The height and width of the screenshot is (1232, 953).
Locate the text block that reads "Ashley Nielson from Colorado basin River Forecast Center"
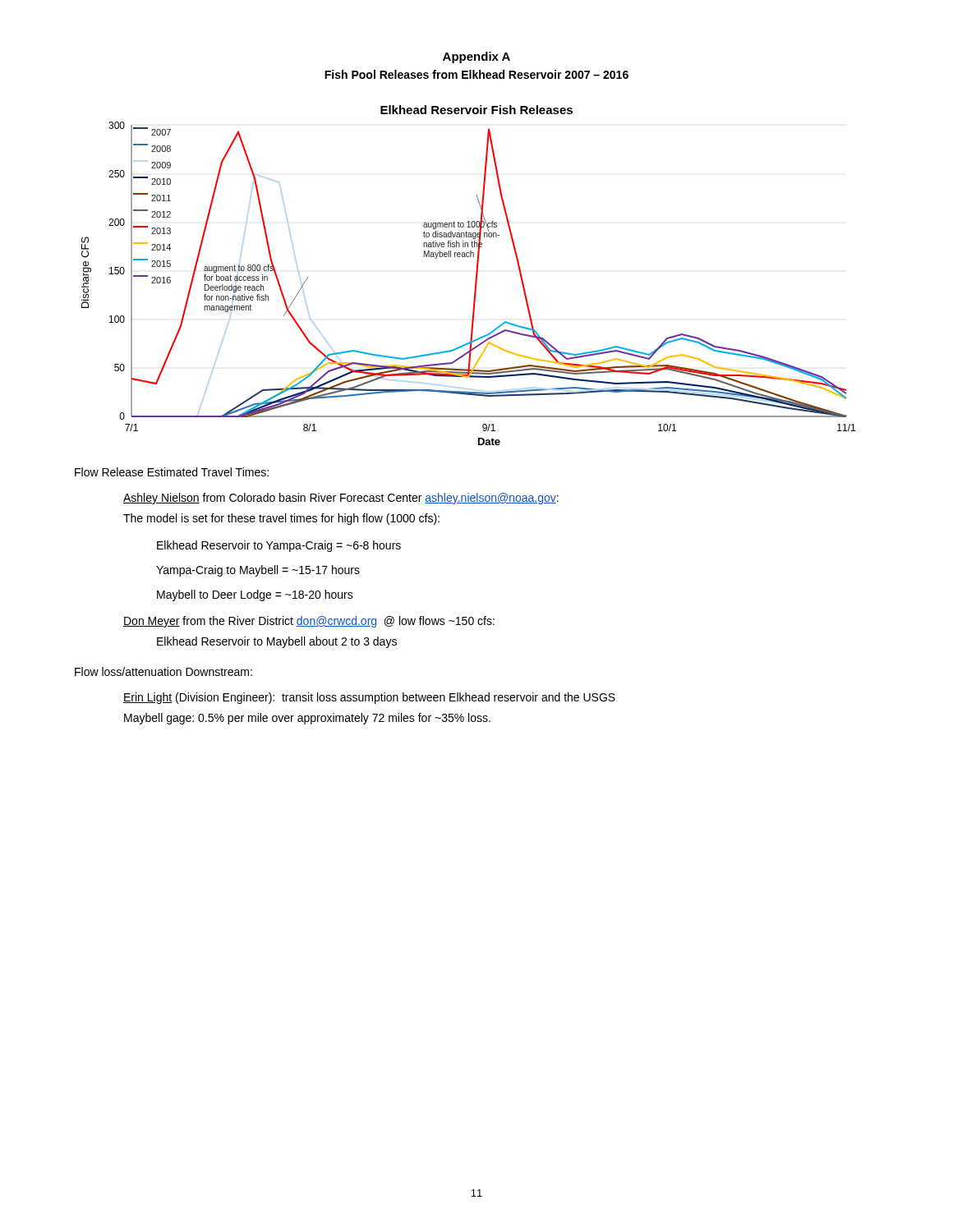pyautogui.click(x=501, y=508)
